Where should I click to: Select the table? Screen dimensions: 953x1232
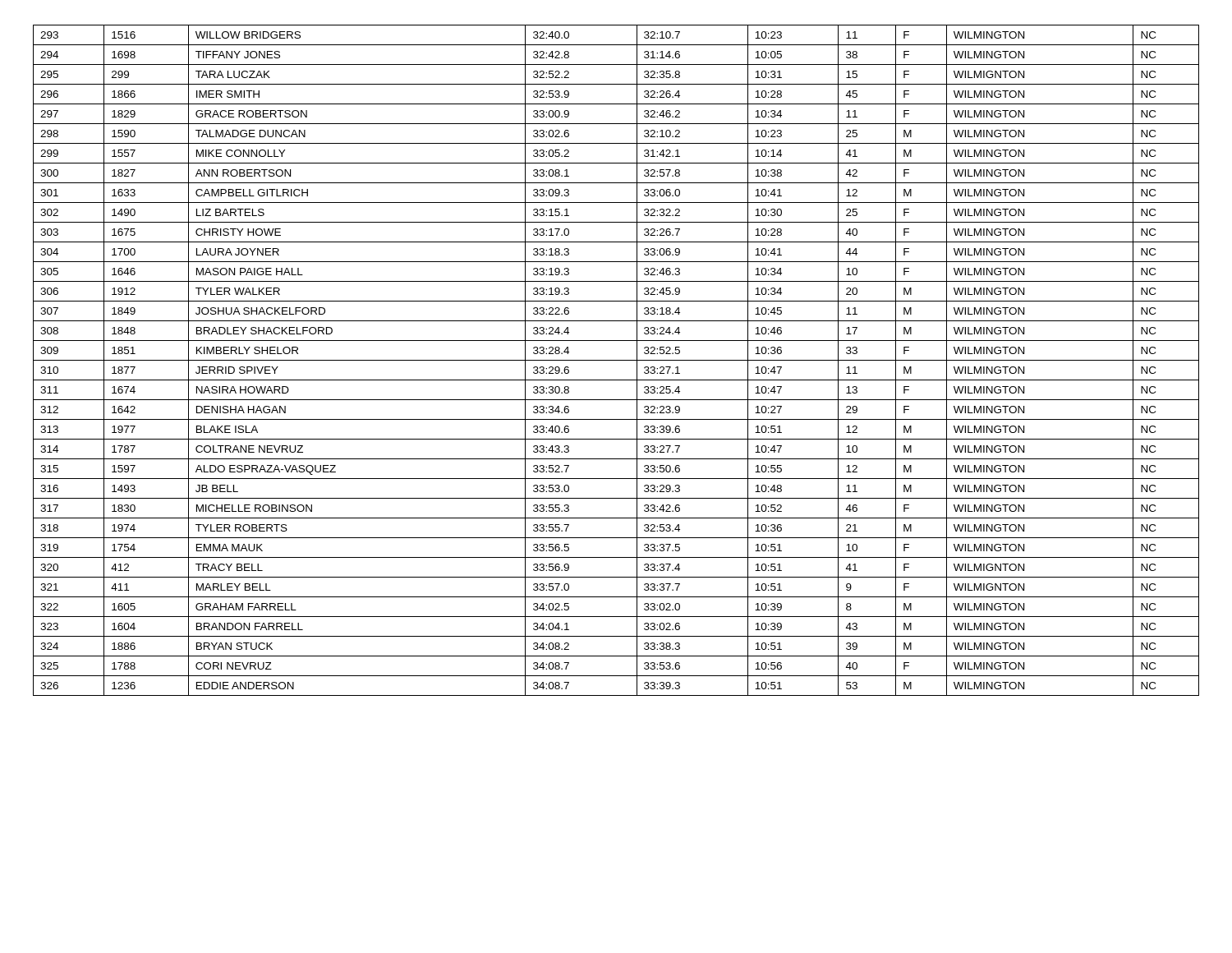coord(616,360)
